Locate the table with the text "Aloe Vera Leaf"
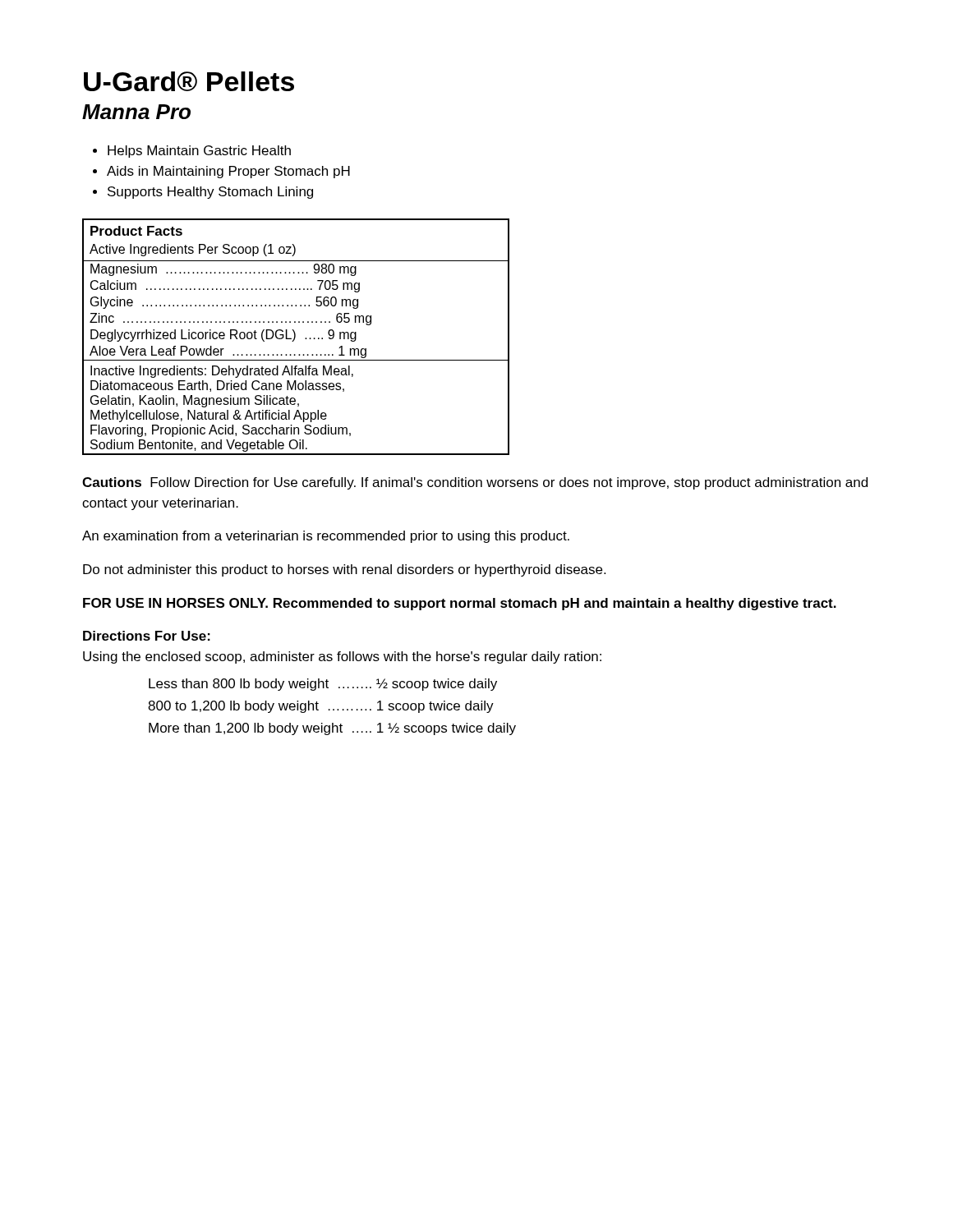The image size is (953, 1232). pyautogui.click(x=476, y=337)
